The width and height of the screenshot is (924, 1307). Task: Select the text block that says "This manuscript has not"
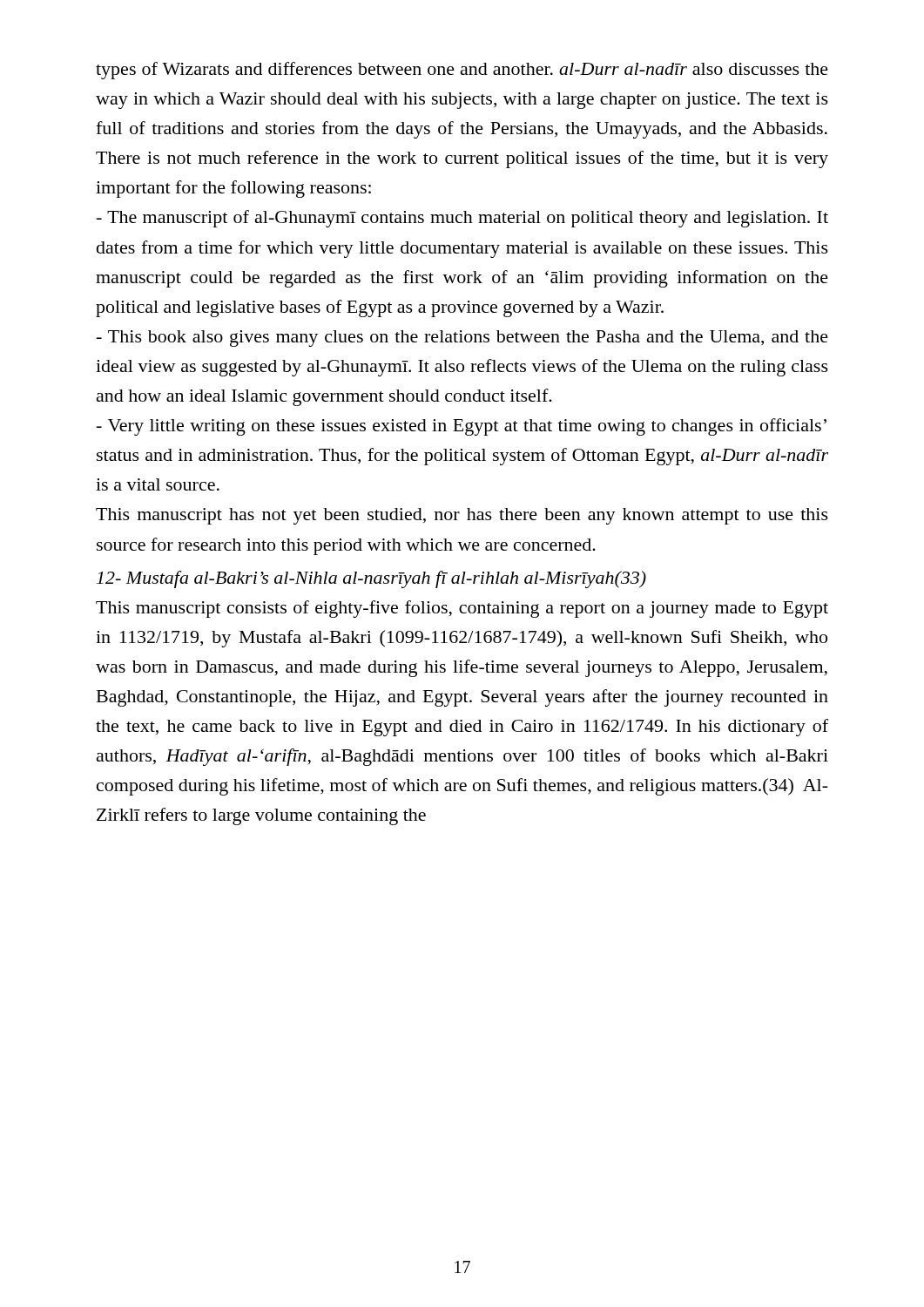click(462, 529)
